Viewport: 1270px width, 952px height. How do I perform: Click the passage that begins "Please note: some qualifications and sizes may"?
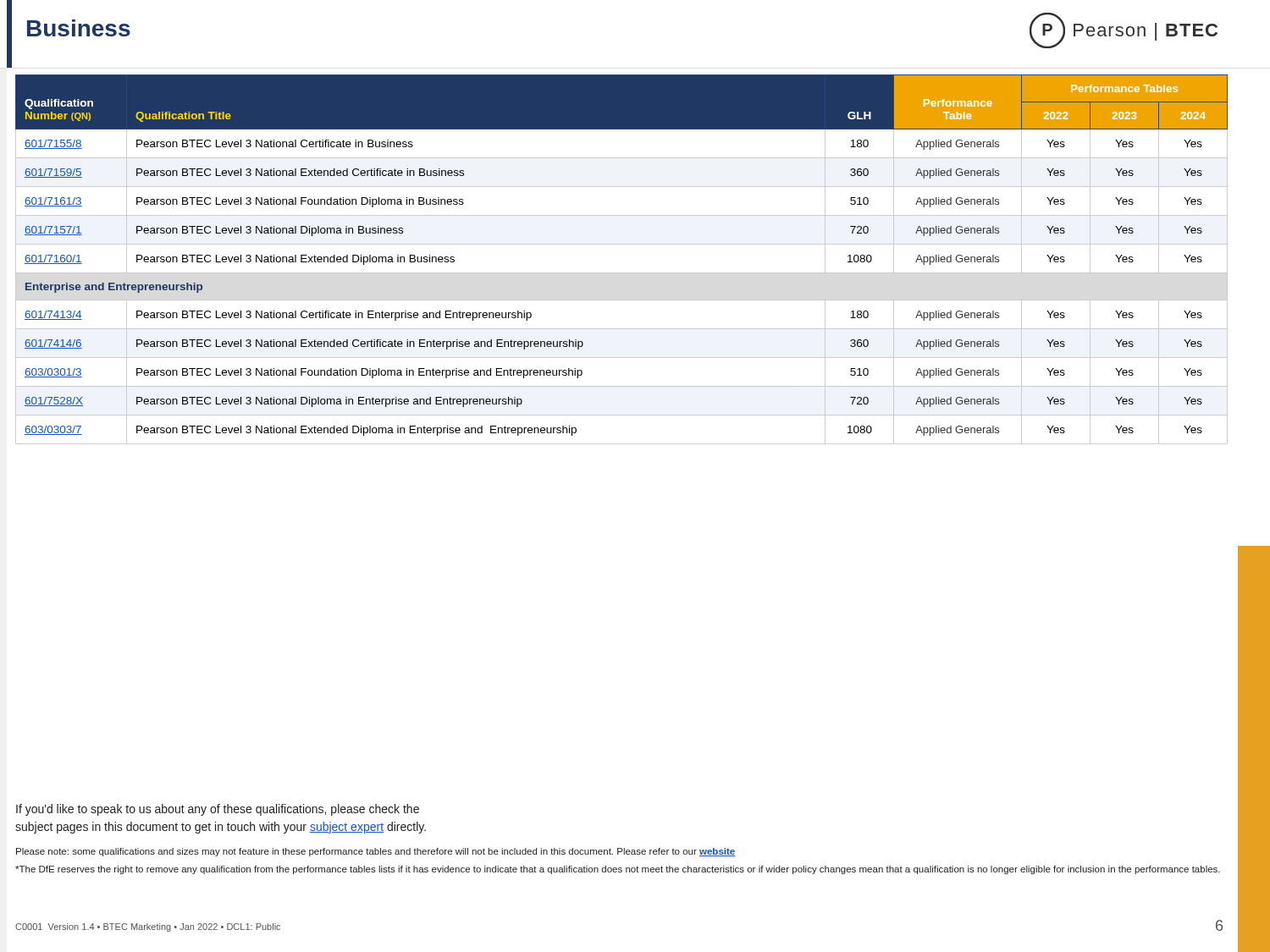pyautogui.click(x=375, y=851)
